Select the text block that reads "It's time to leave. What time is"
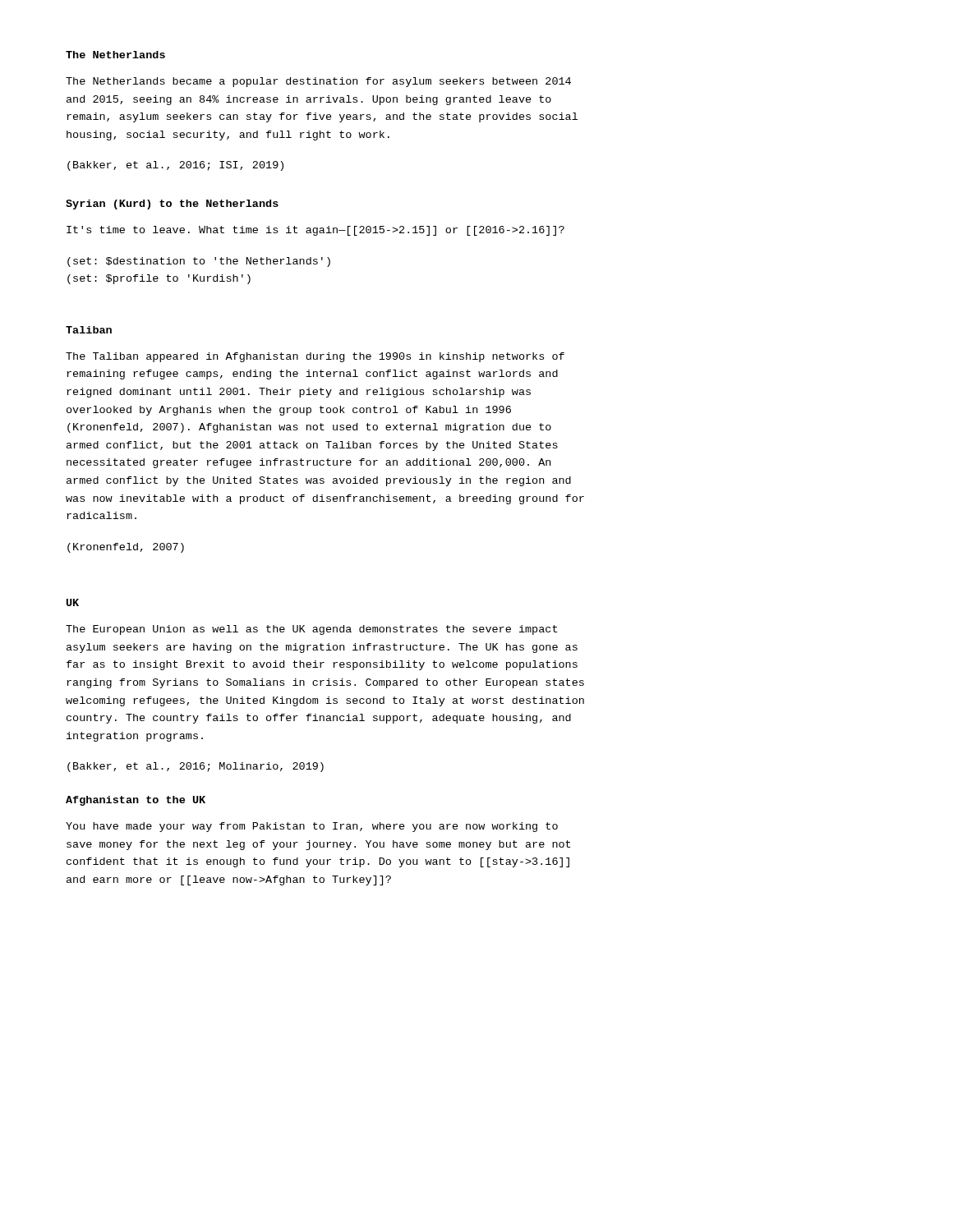The height and width of the screenshot is (1232, 953). click(x=315, y=230)
